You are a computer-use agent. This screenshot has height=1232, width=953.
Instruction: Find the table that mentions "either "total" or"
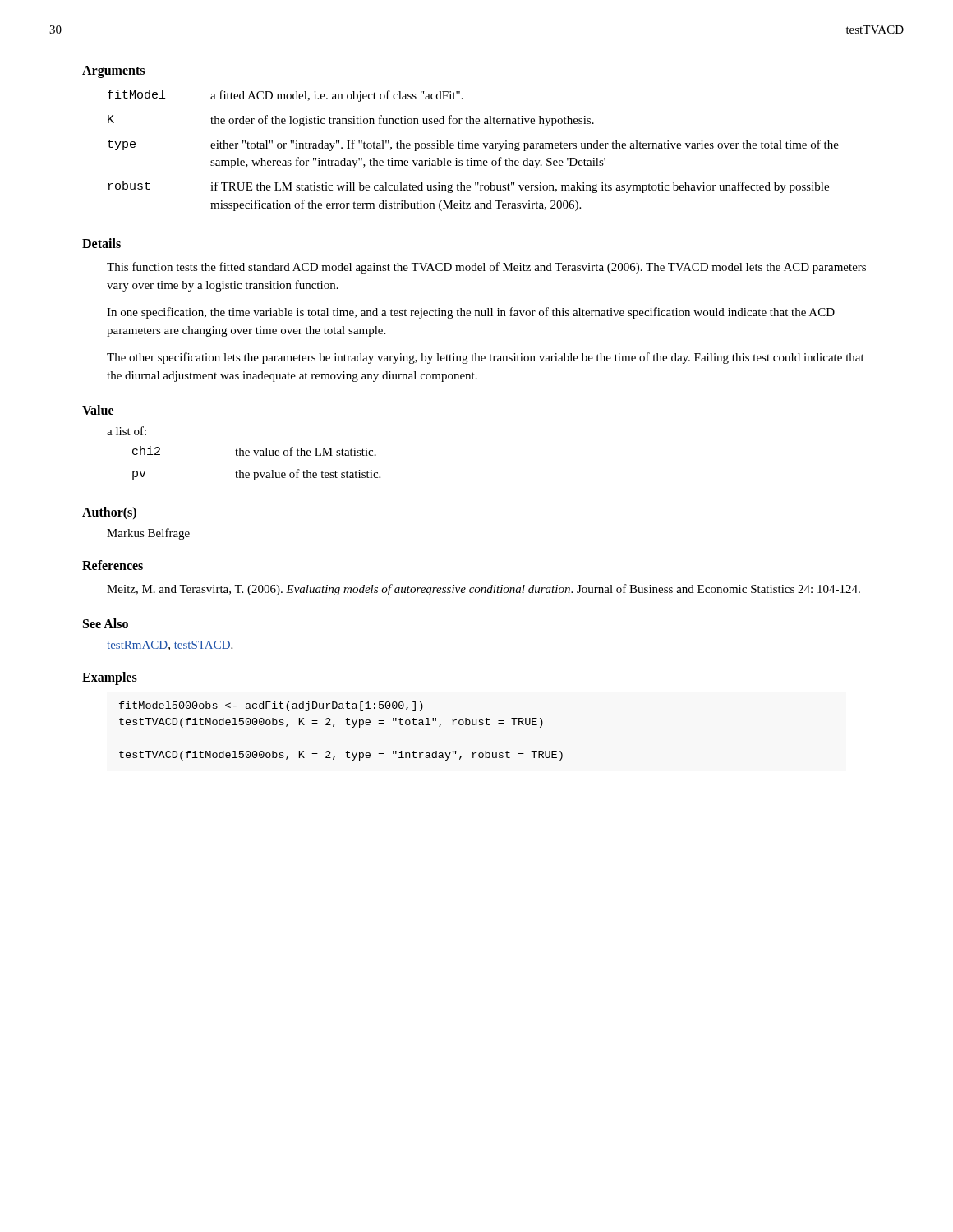[x=476, y=151]
